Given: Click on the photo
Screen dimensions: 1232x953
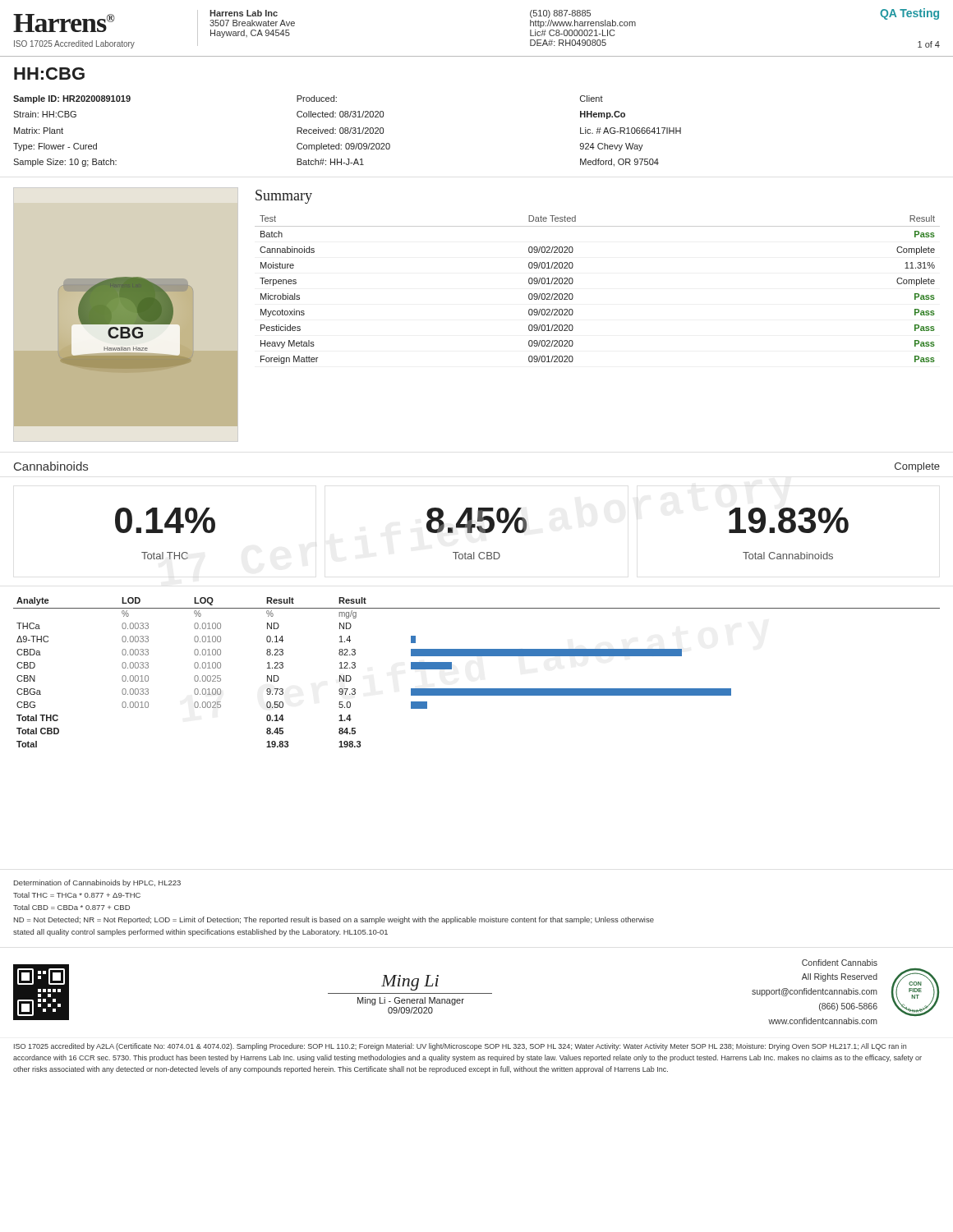Looking at the screenshot, I should 126,315.
